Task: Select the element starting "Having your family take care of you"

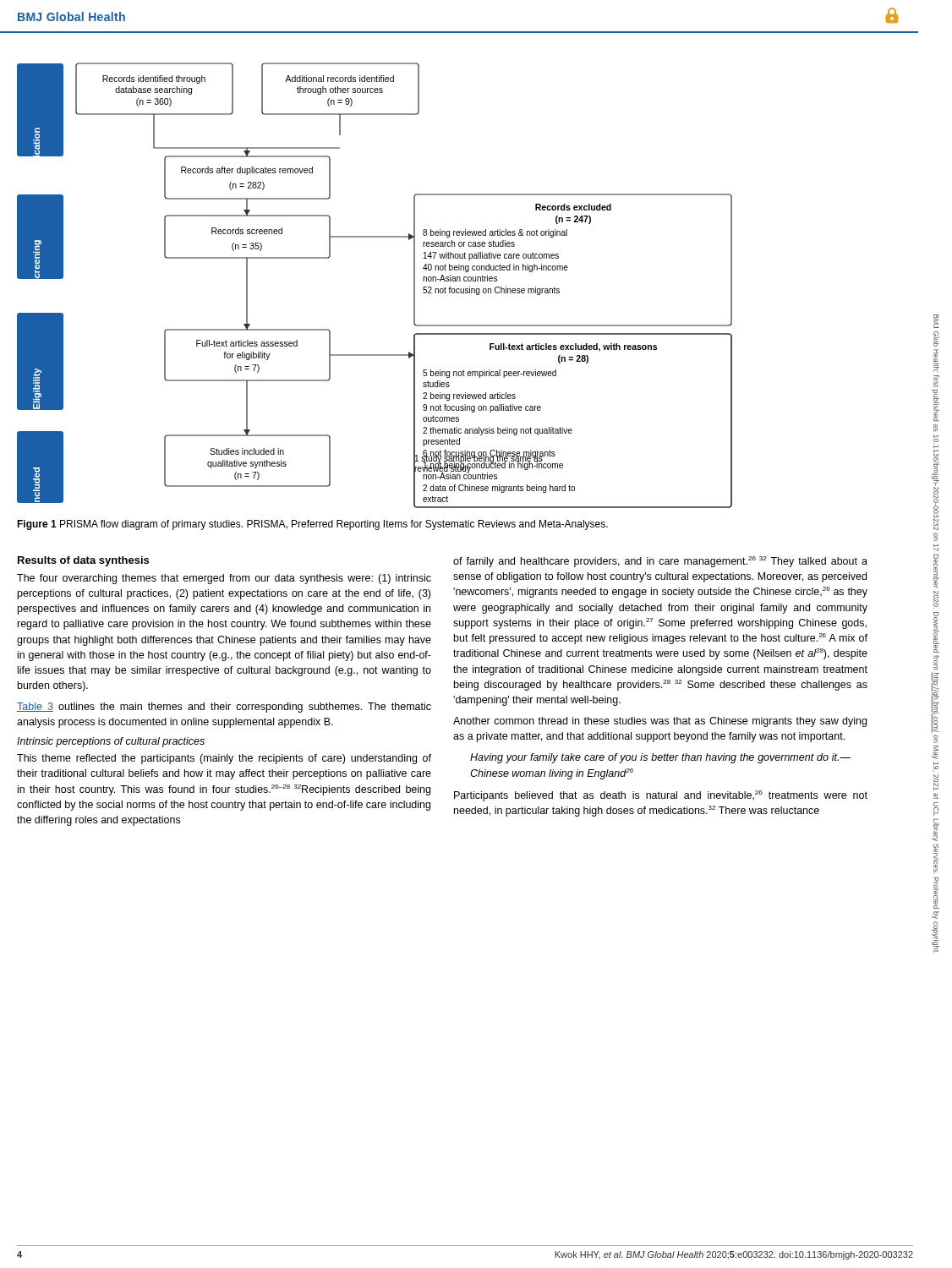Action: click(660, 766)
